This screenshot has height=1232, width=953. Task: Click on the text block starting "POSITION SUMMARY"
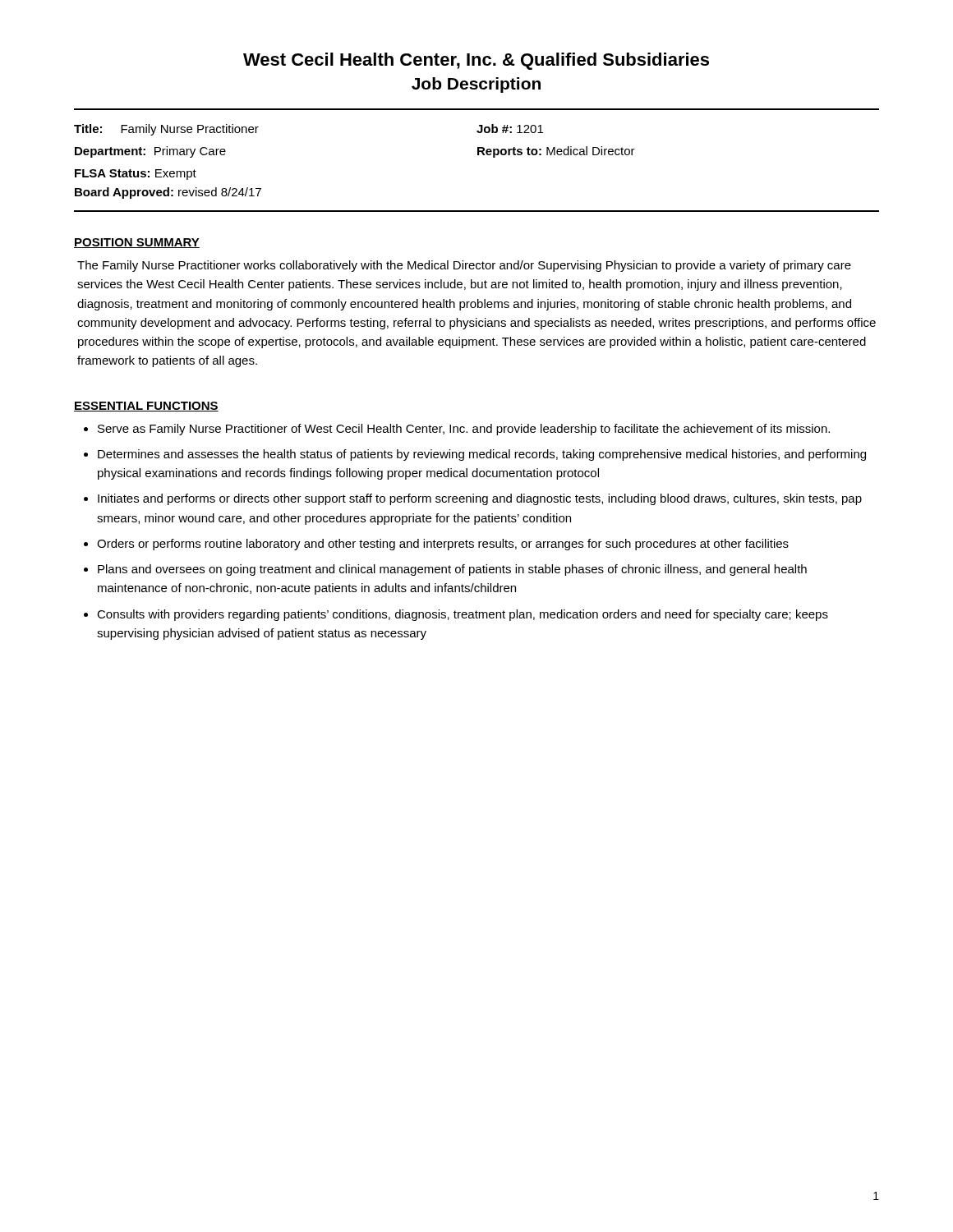tap(137, 242)
